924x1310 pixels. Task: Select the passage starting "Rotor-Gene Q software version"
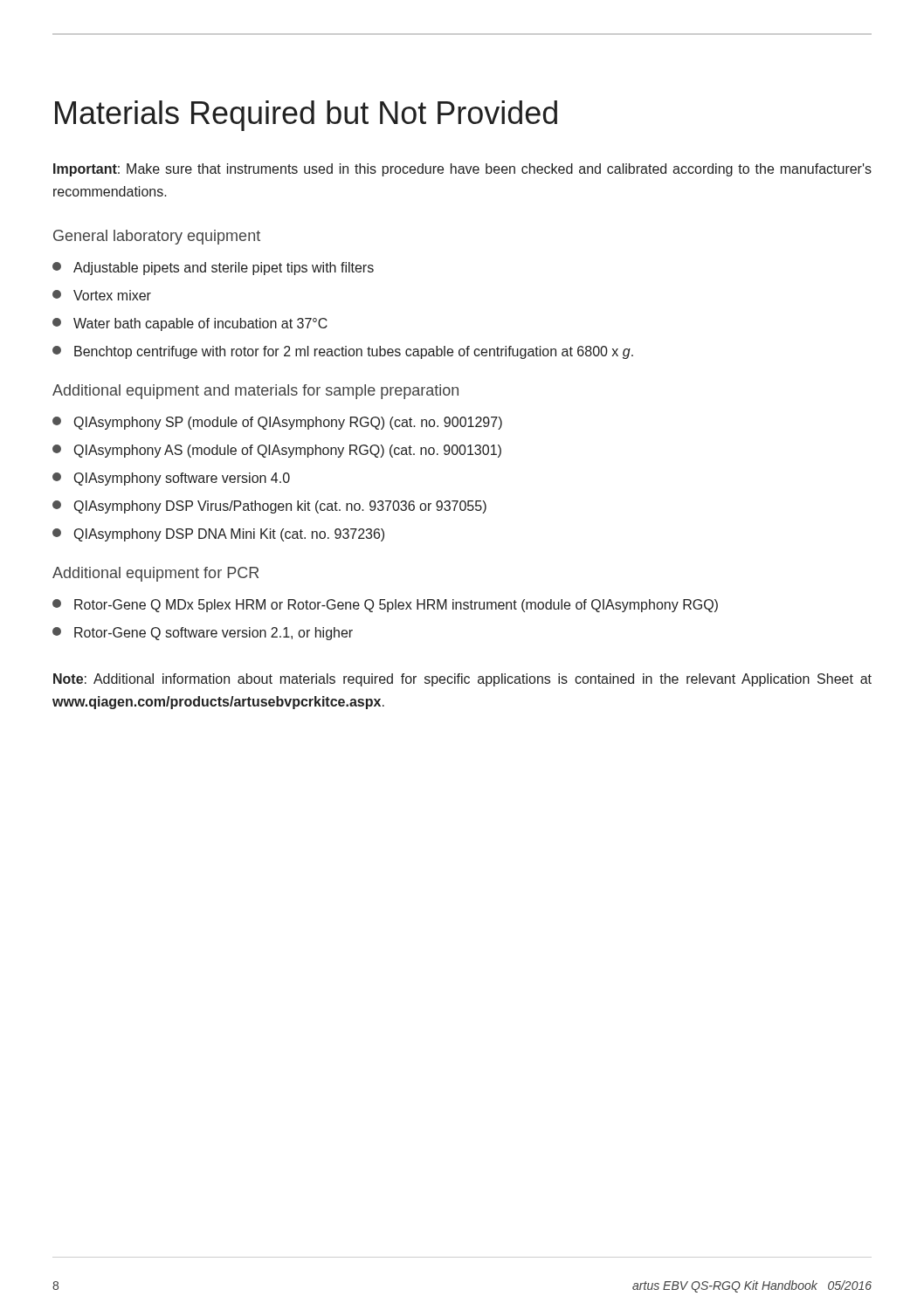coord(203,634)
